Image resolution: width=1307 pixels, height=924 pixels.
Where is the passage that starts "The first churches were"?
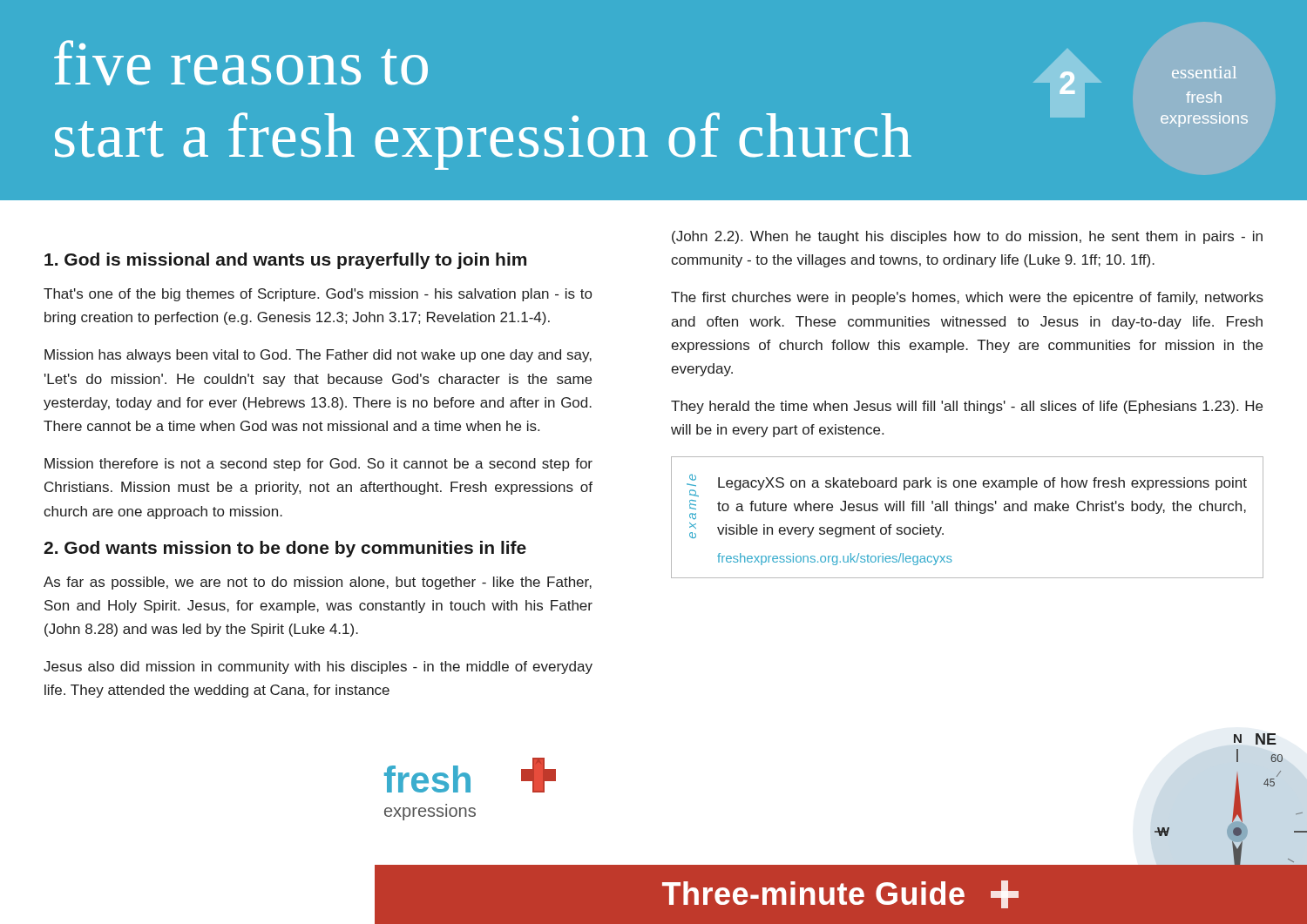pos(967,333)
